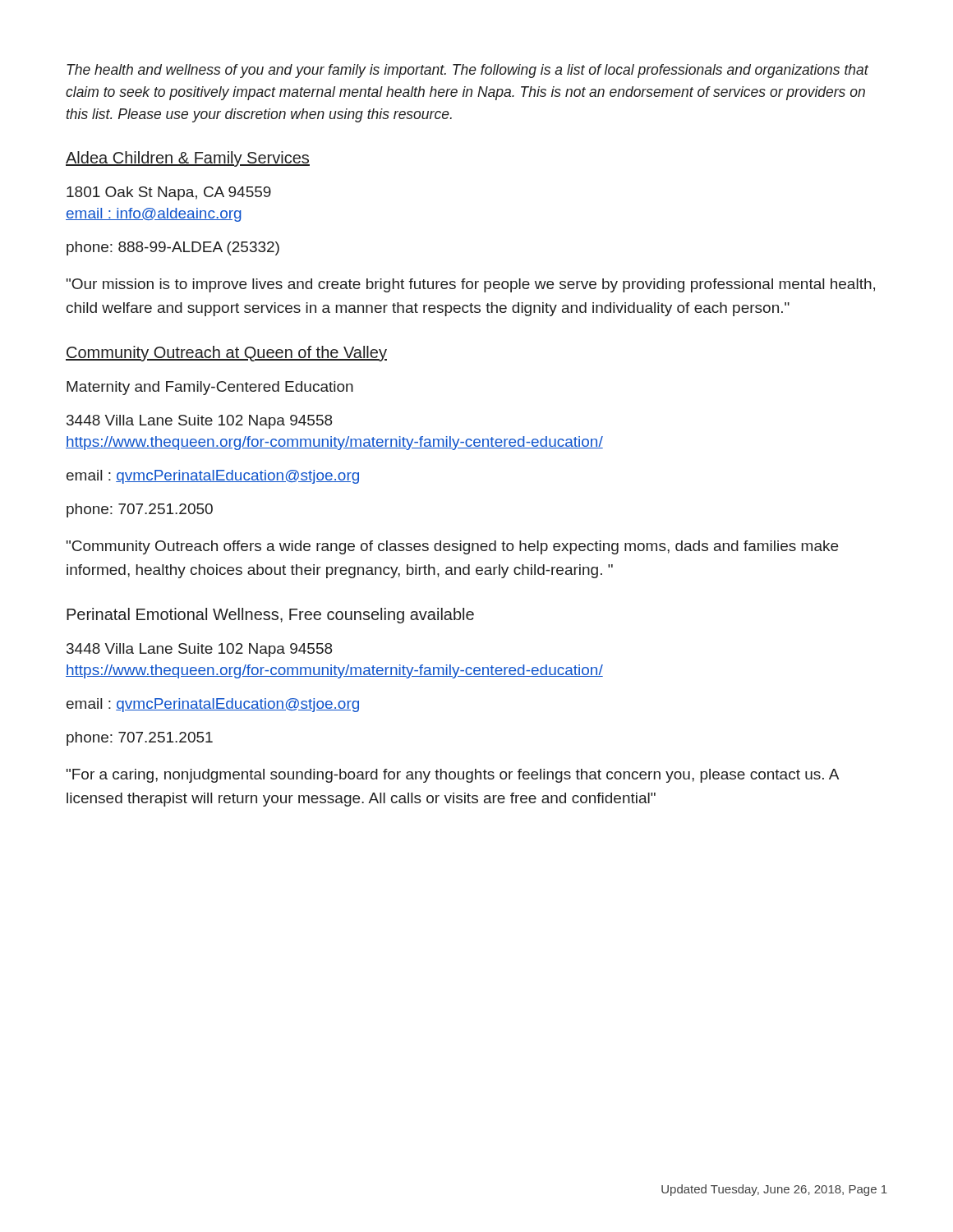Navigate to the region starting "email : info@aldeainc.org"

pos(154,215)
